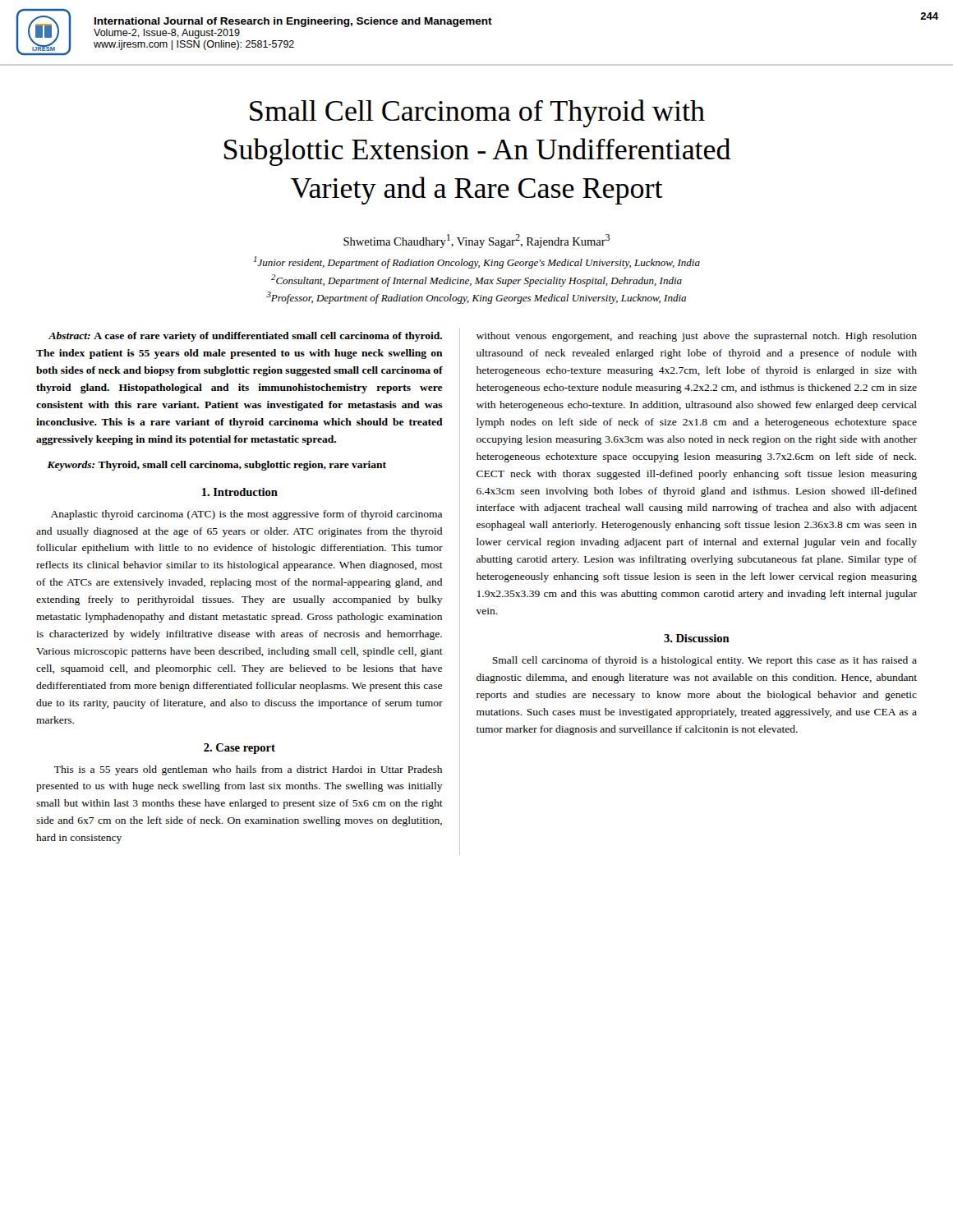The height and width of the screenshot is (1232, 953).
Task: Select the text block with the text "without venous engorgement, and reaching just above the"
Action: [697, 473]
